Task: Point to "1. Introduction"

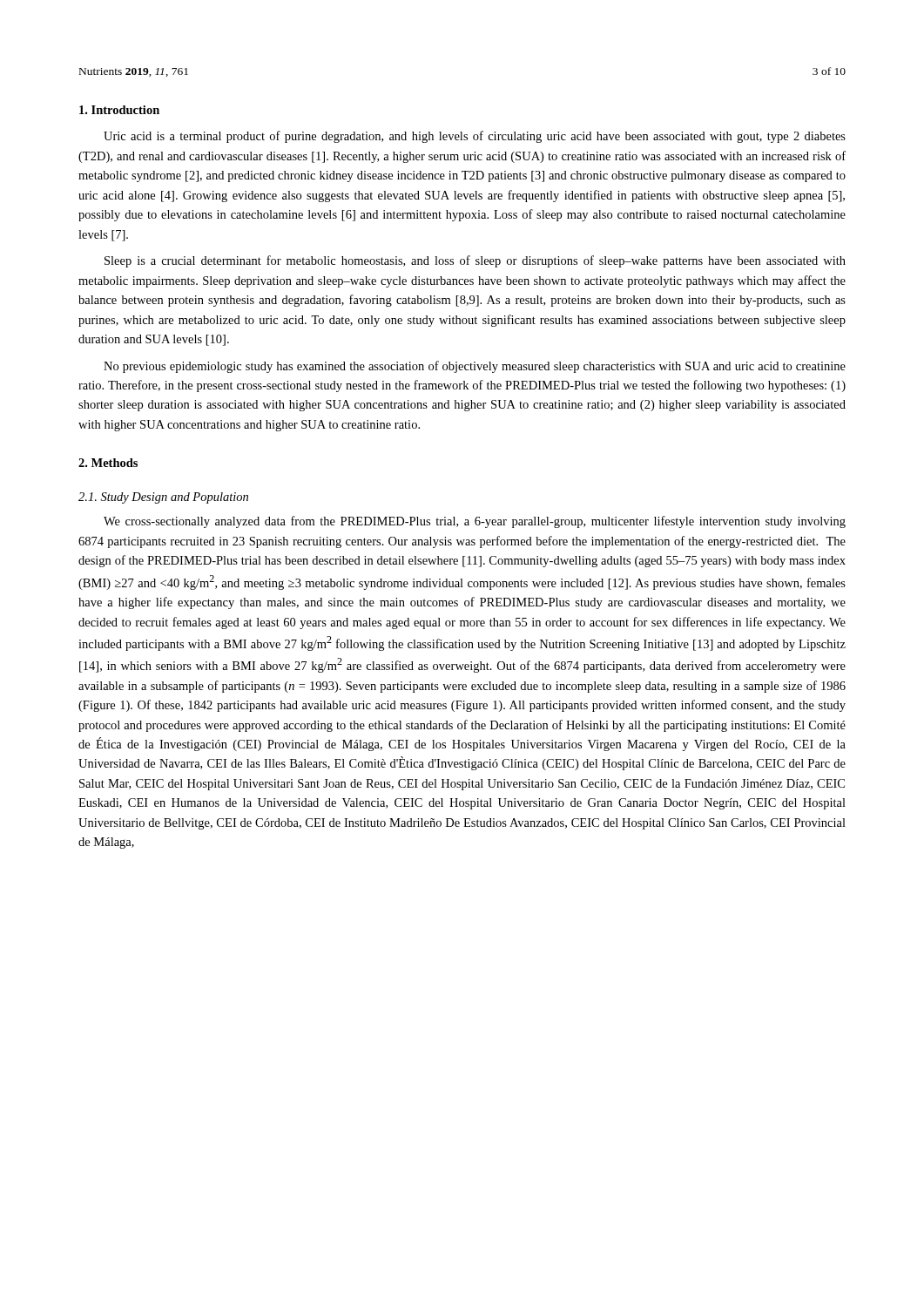Action: pyautogui.click(x=119, y=110)
